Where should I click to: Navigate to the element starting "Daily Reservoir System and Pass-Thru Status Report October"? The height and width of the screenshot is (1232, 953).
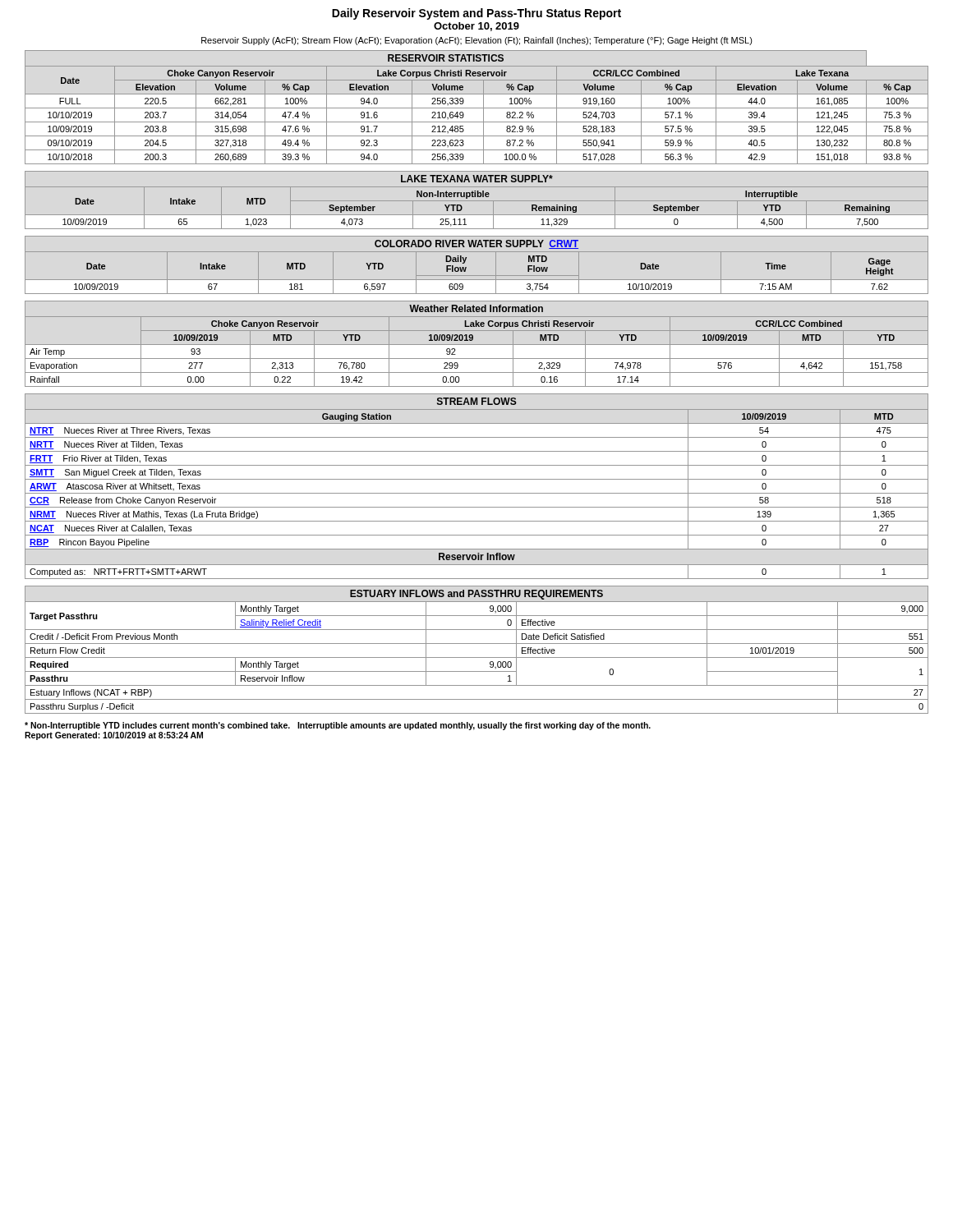pyautogui.click(x=476, y=19)
